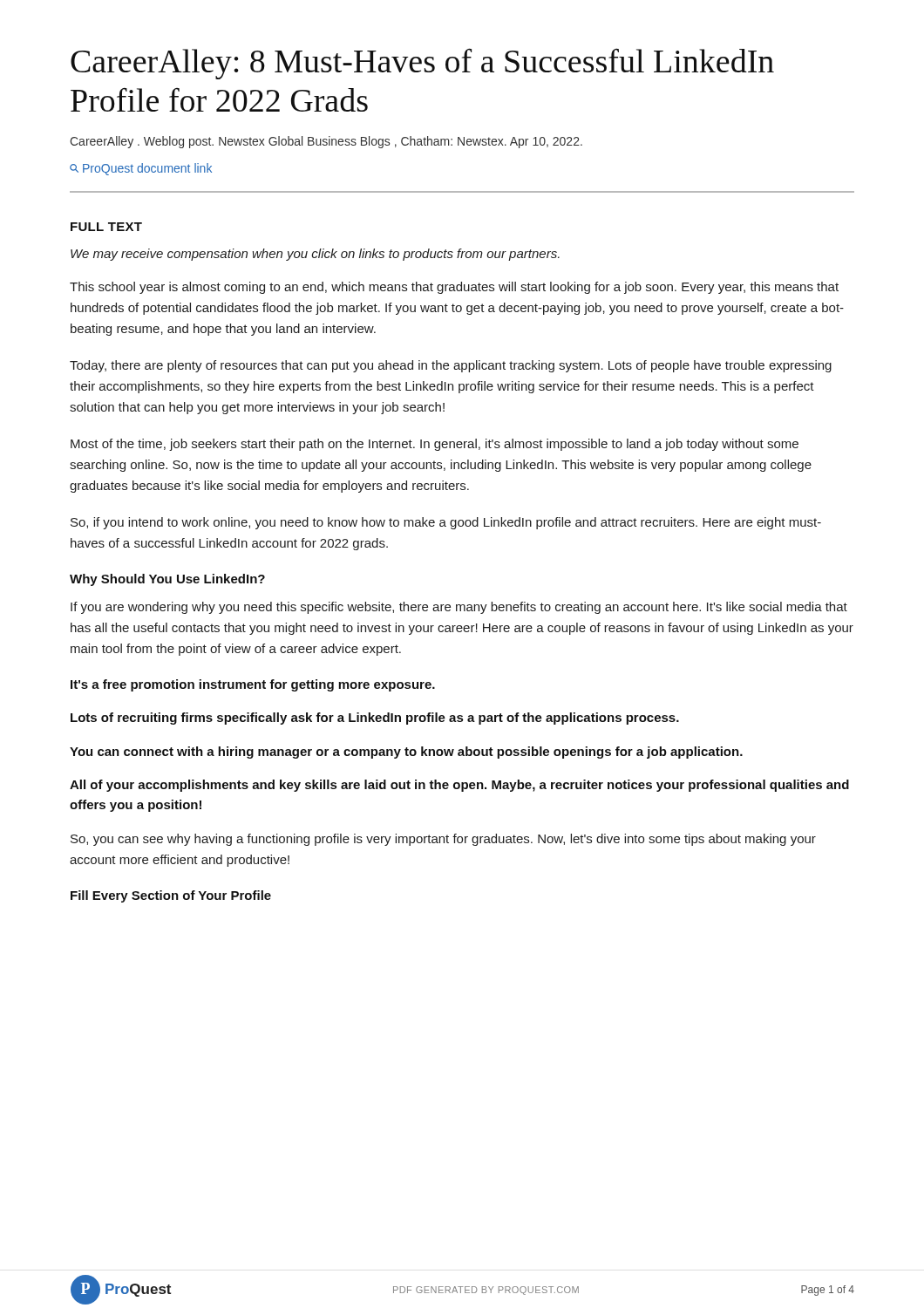Where is the title that starts "CareerAlley: 8 Must-Haves"?

(462, 81)
